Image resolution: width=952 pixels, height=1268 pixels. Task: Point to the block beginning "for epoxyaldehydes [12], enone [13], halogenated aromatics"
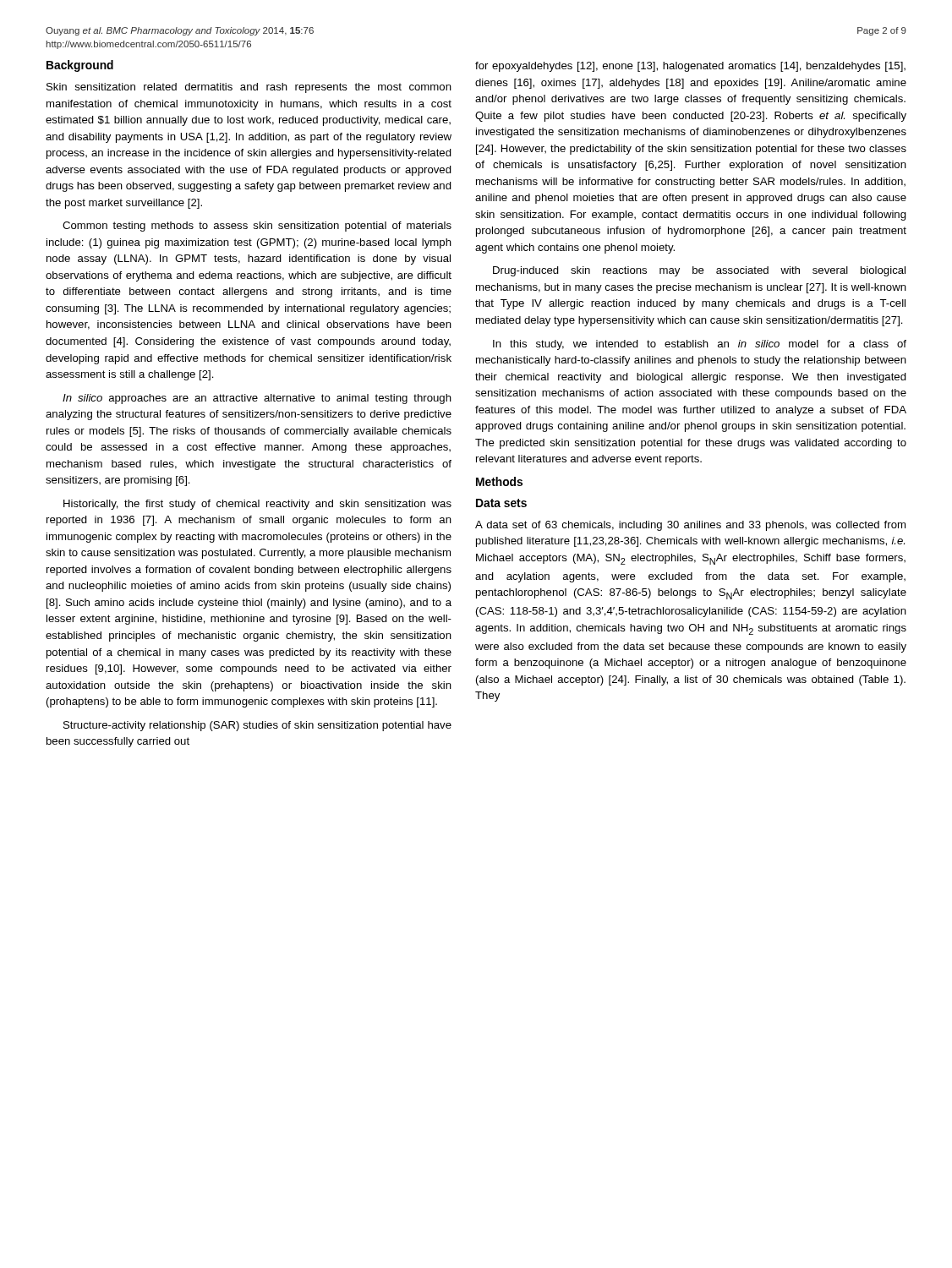pos(691,157)
